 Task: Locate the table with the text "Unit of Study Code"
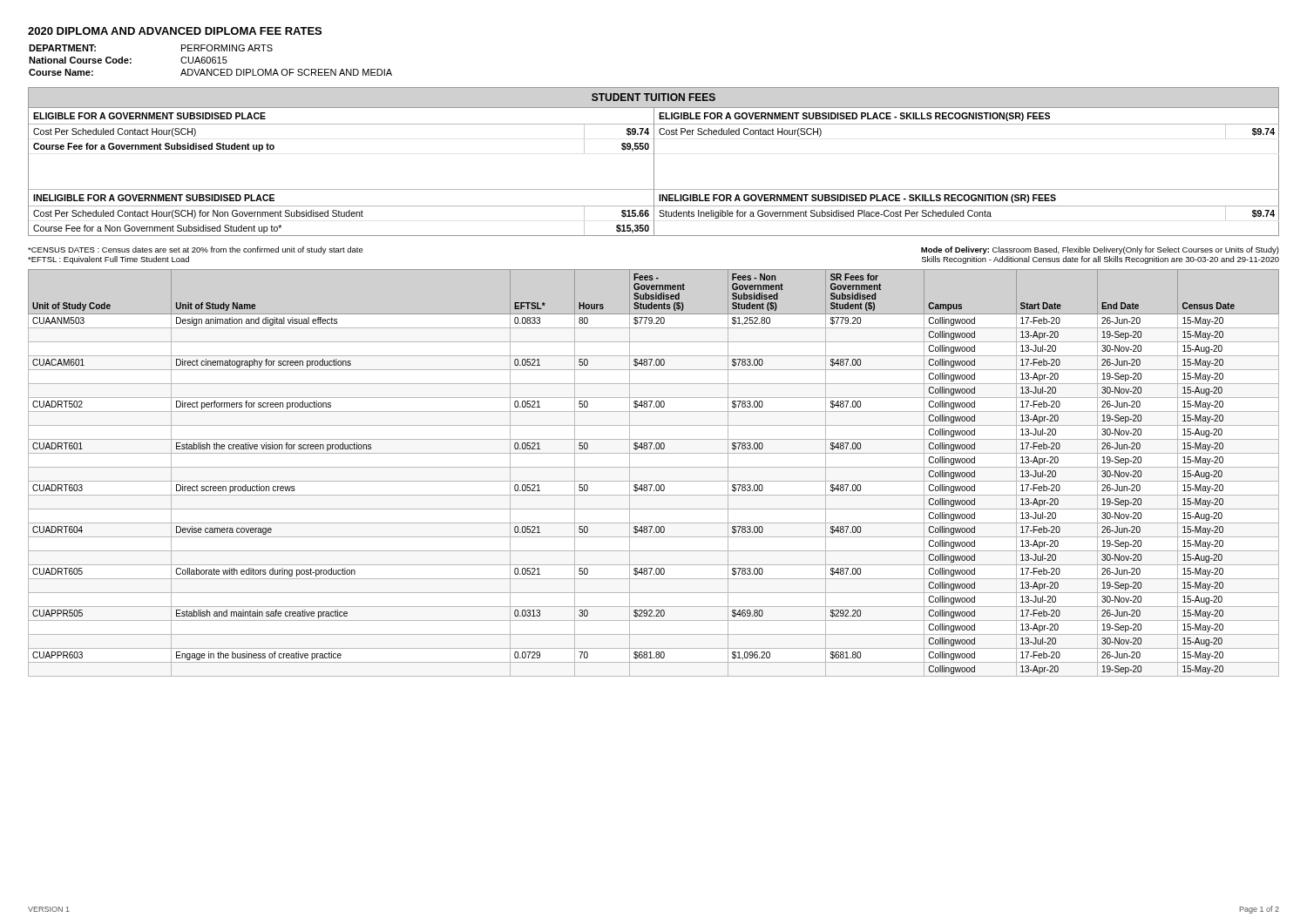click(654, 473)
